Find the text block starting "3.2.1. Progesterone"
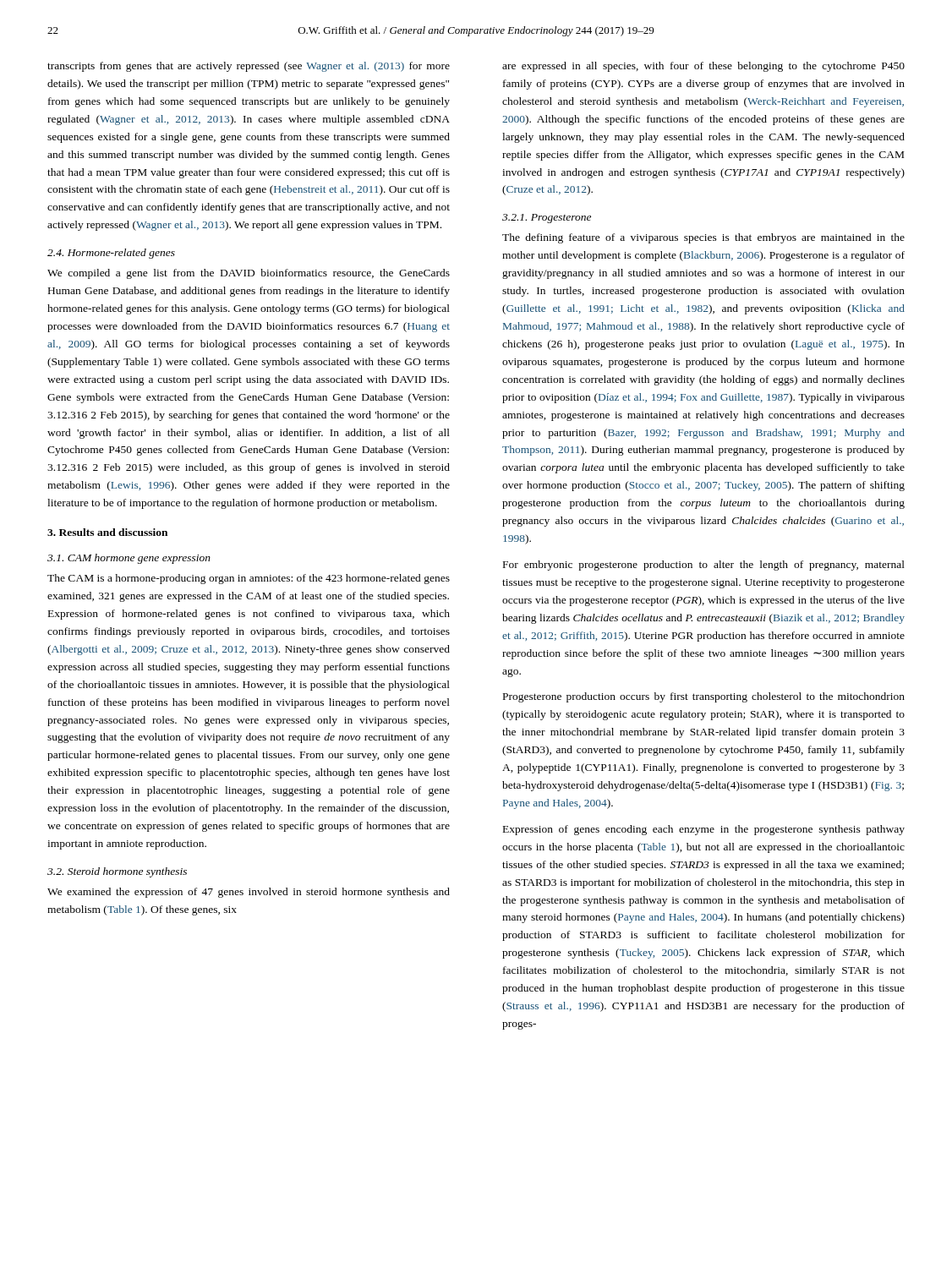952x1268 pixels. tap(547, 217)
